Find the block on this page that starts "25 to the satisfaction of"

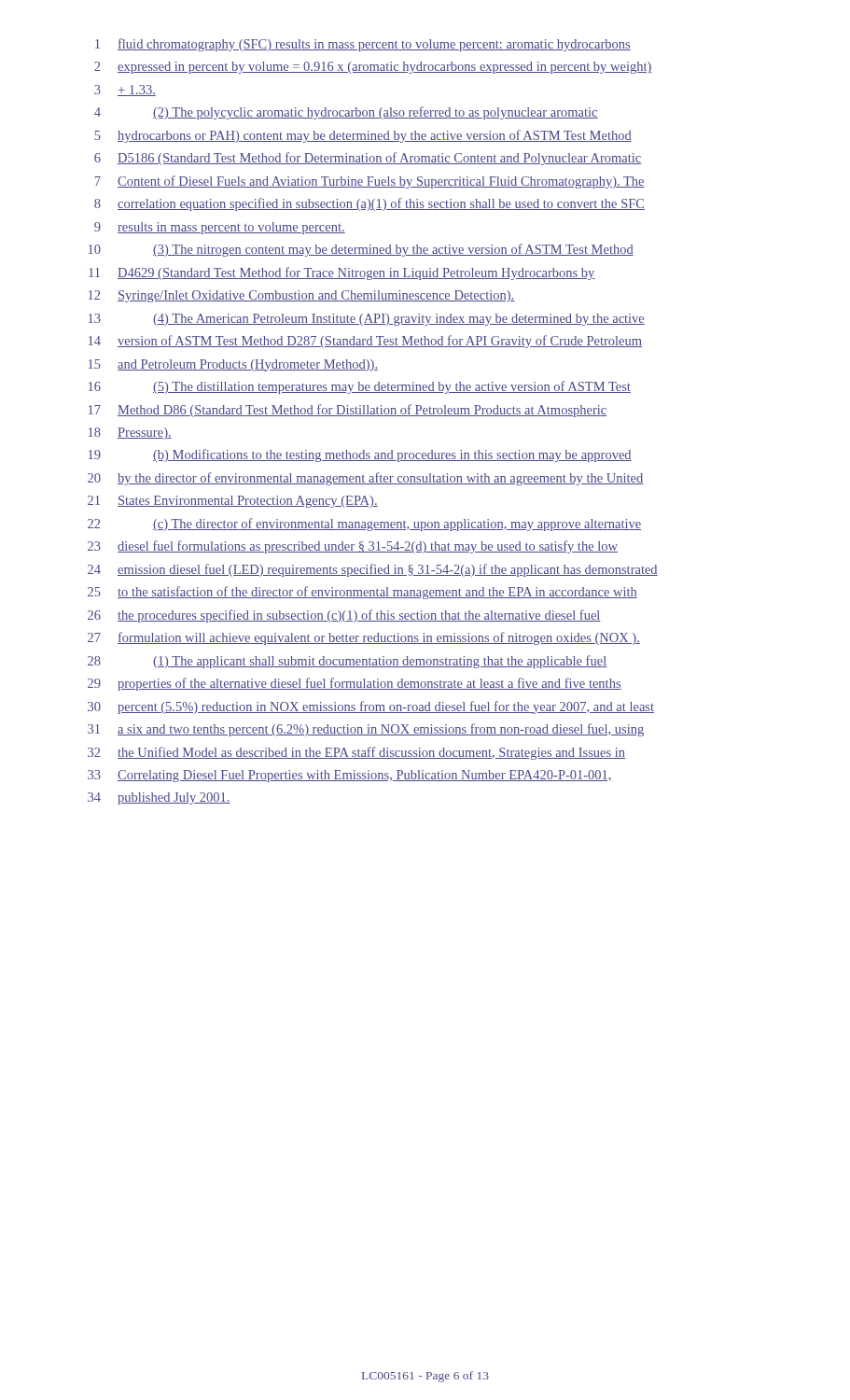425,592
